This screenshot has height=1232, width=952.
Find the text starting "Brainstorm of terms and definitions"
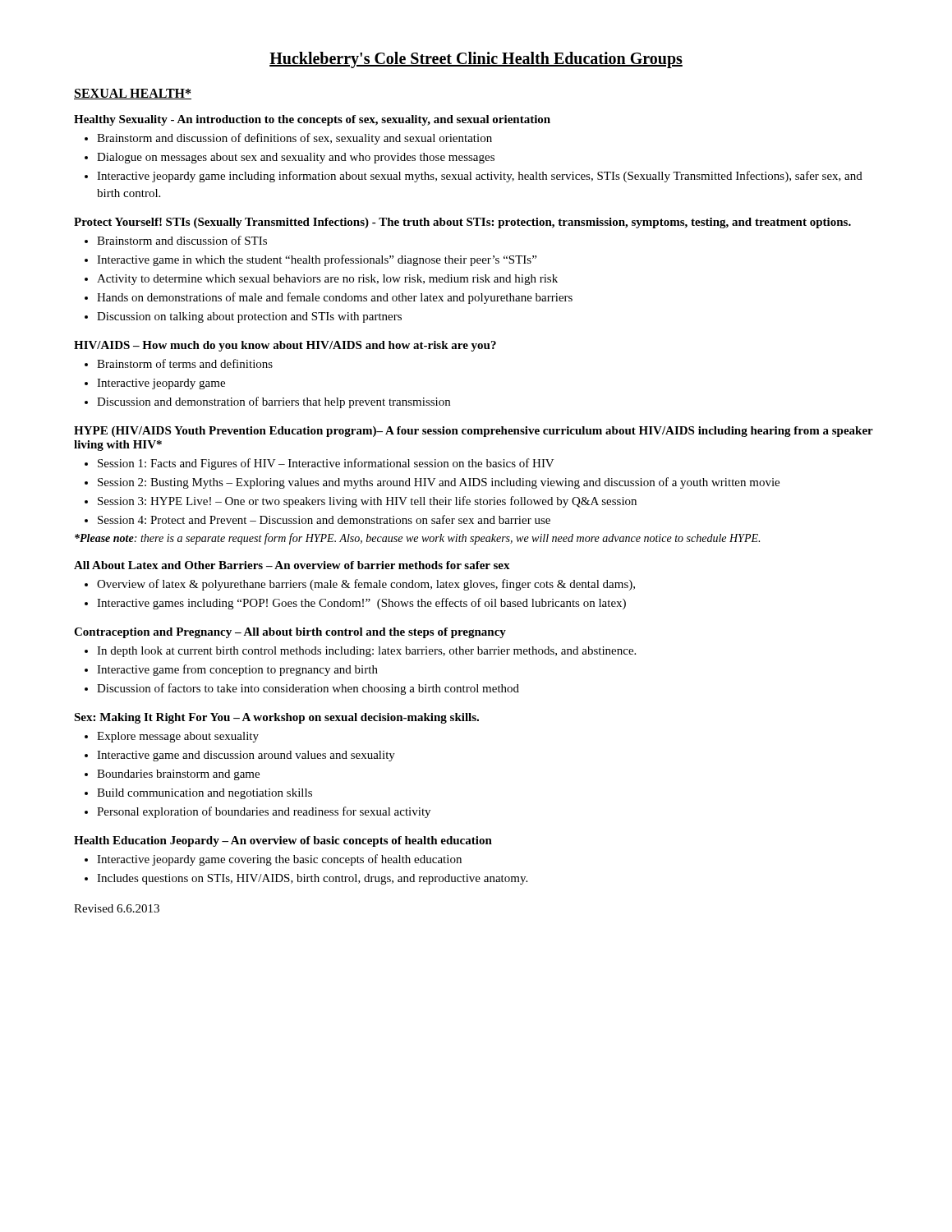pos(179,363)
